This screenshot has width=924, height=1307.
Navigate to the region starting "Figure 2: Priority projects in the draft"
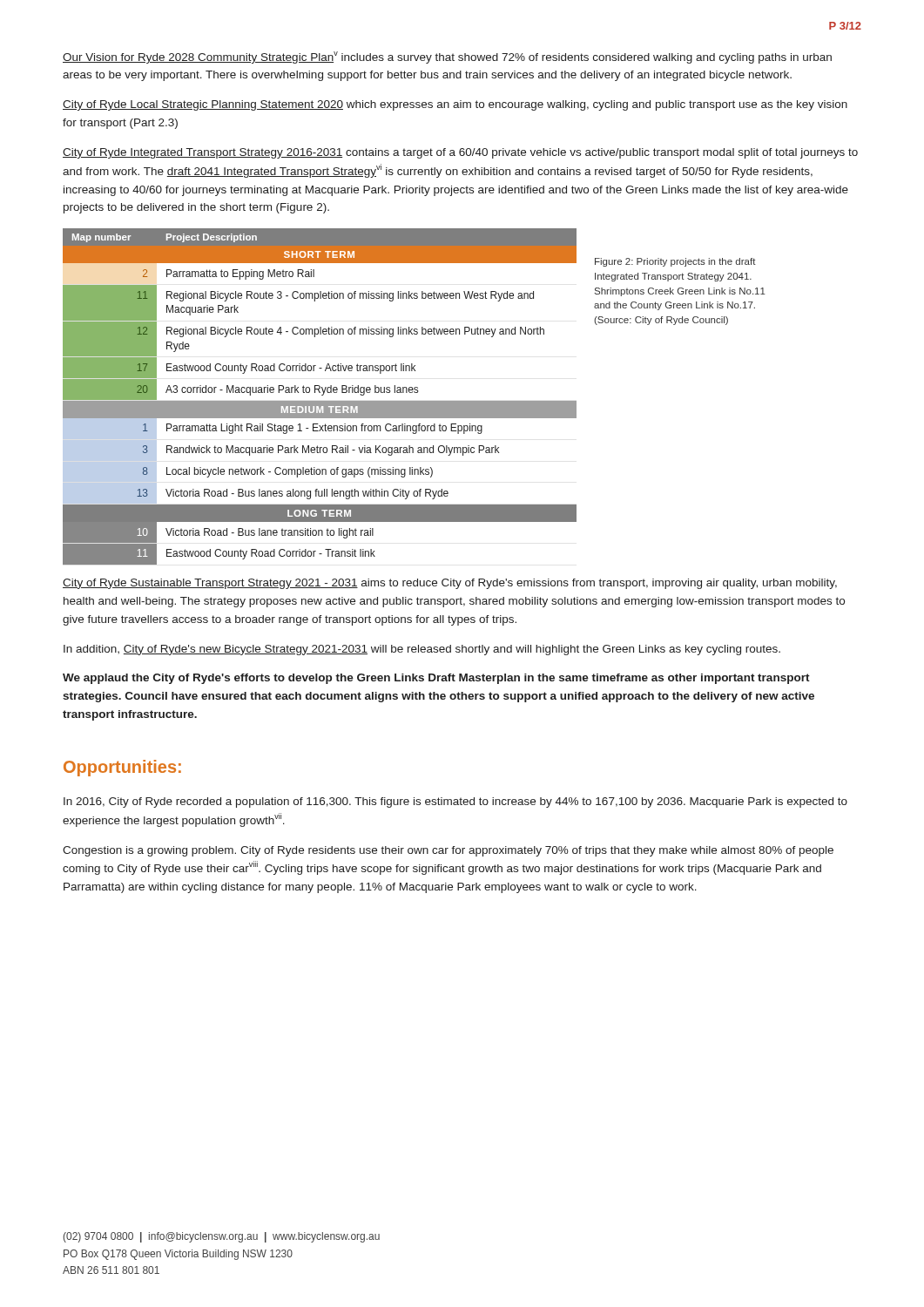pyautogui.click(x=680, y=291)
